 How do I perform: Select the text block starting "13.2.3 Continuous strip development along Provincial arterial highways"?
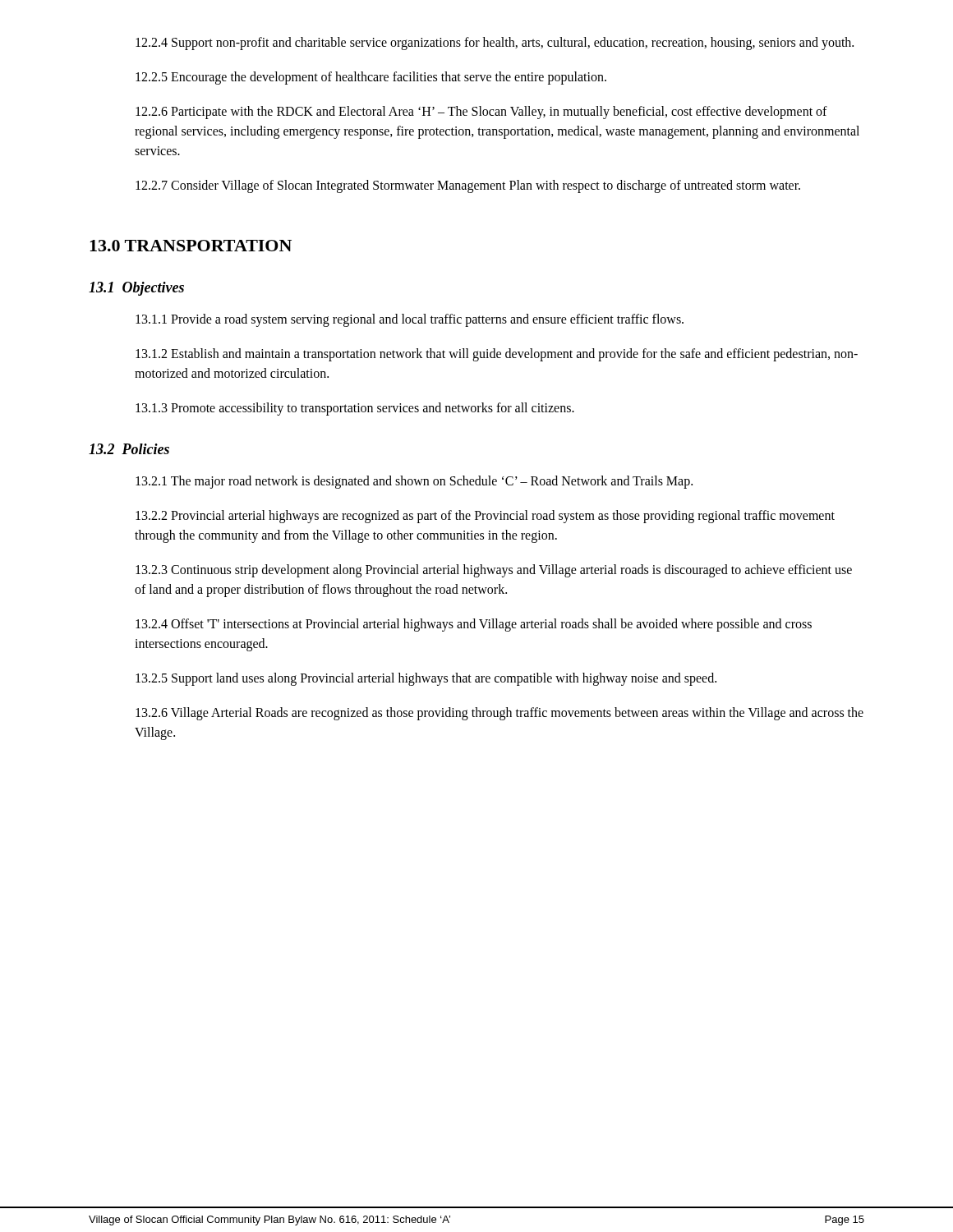coord(493,579)
